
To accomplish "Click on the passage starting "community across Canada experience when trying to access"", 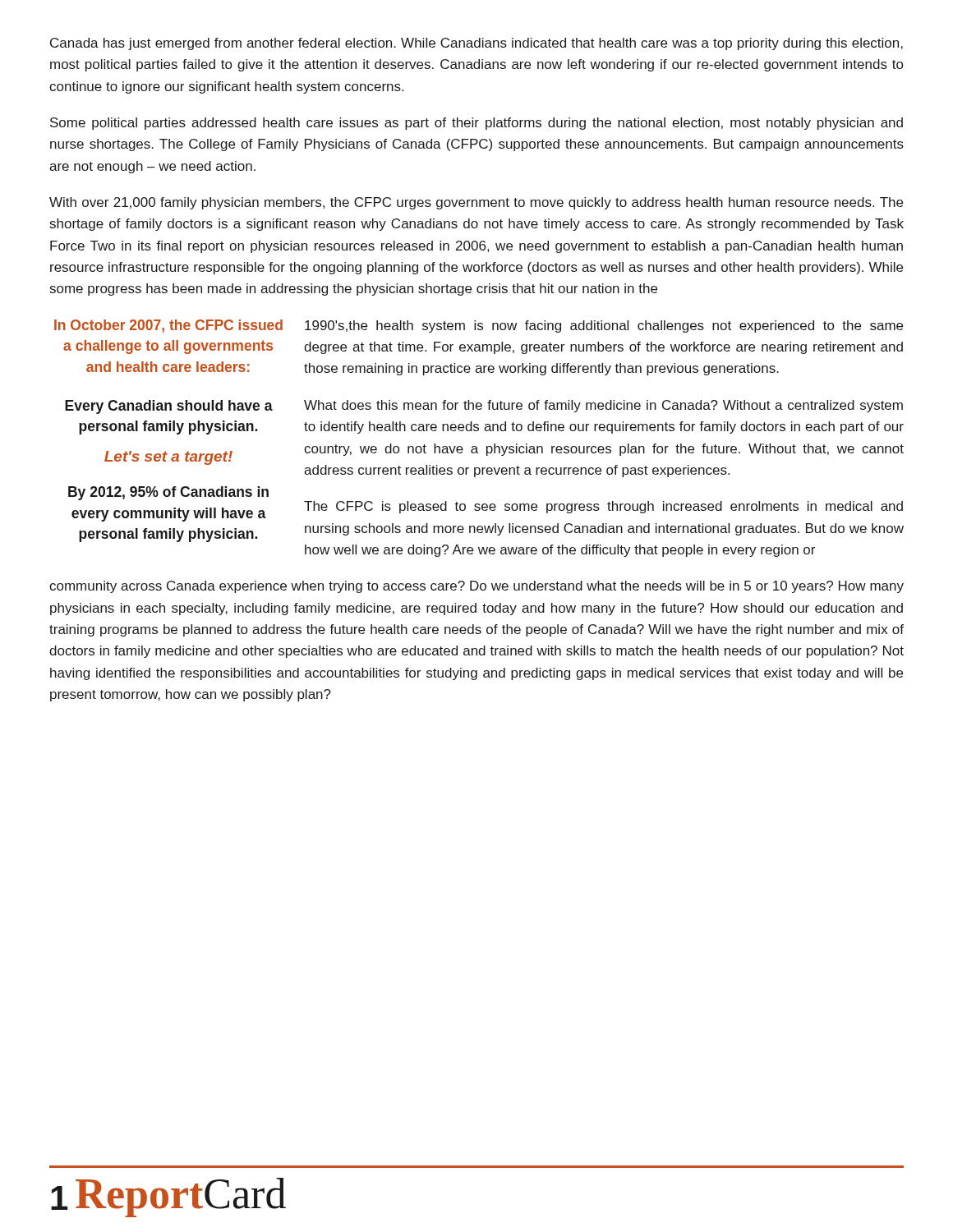I will 476,640.
